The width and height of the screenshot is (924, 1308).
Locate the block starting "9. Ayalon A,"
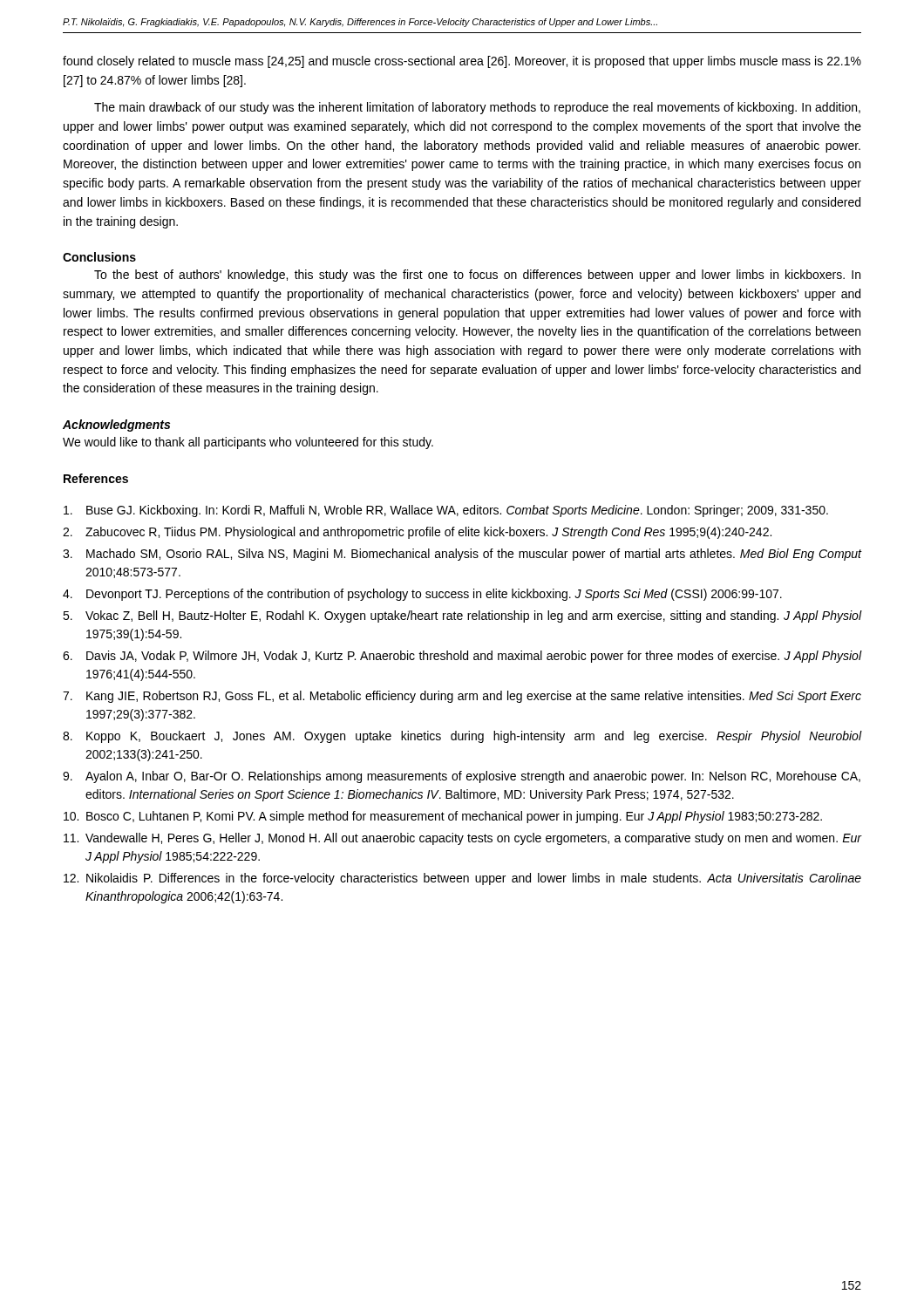[462, 785]
